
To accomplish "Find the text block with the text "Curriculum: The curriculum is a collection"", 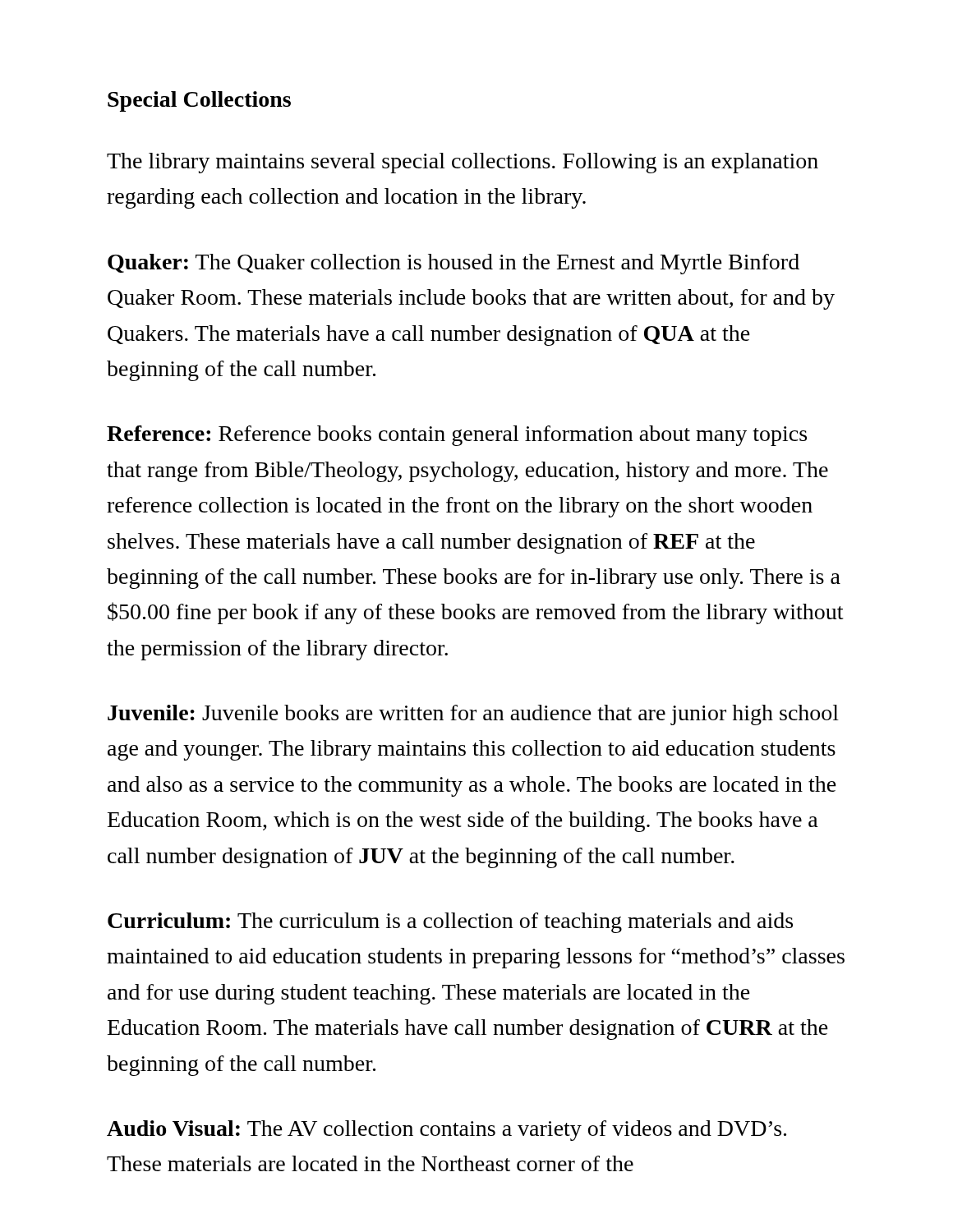I will coord(476,992).
